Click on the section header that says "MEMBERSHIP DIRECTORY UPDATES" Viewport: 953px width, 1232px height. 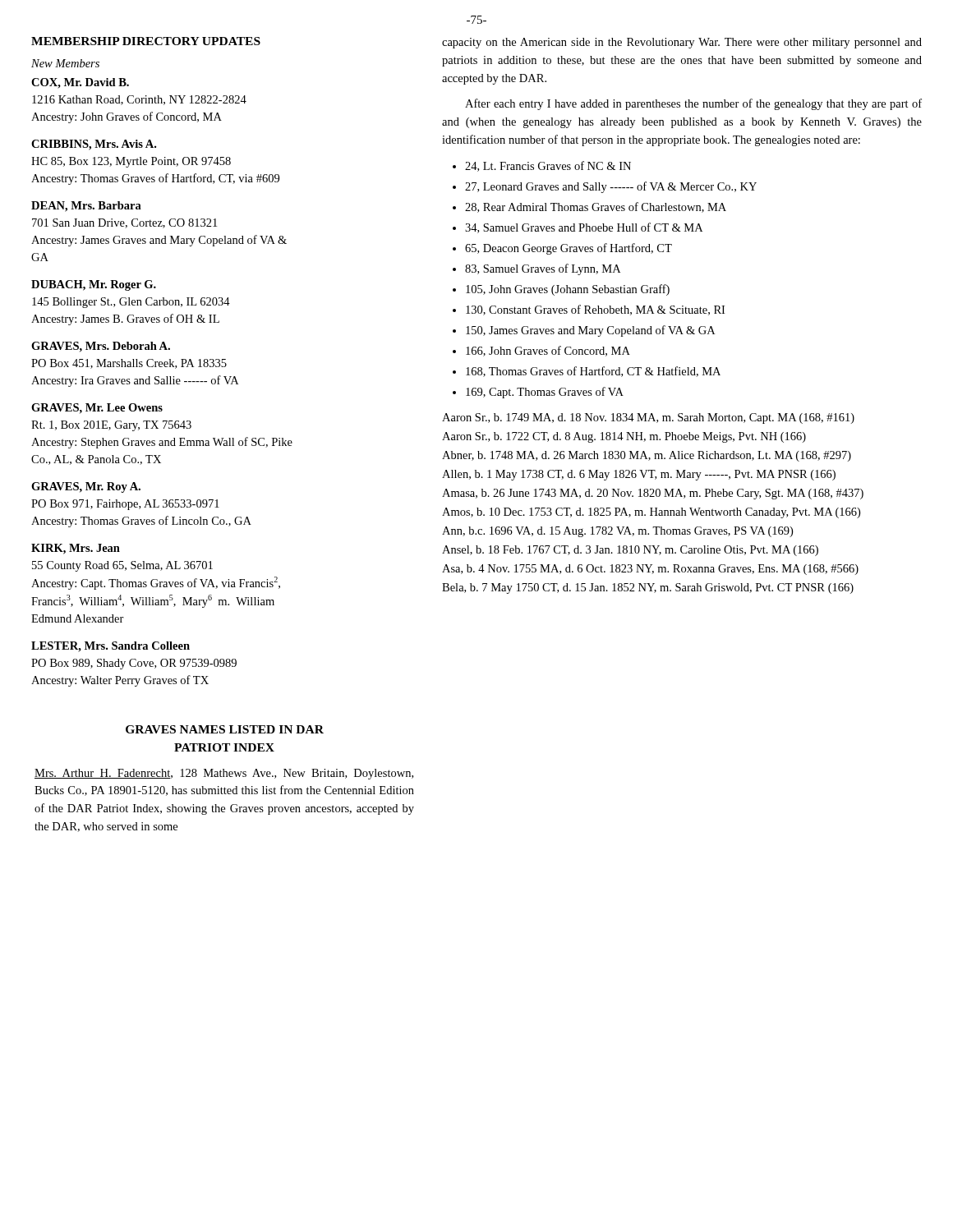146,41
